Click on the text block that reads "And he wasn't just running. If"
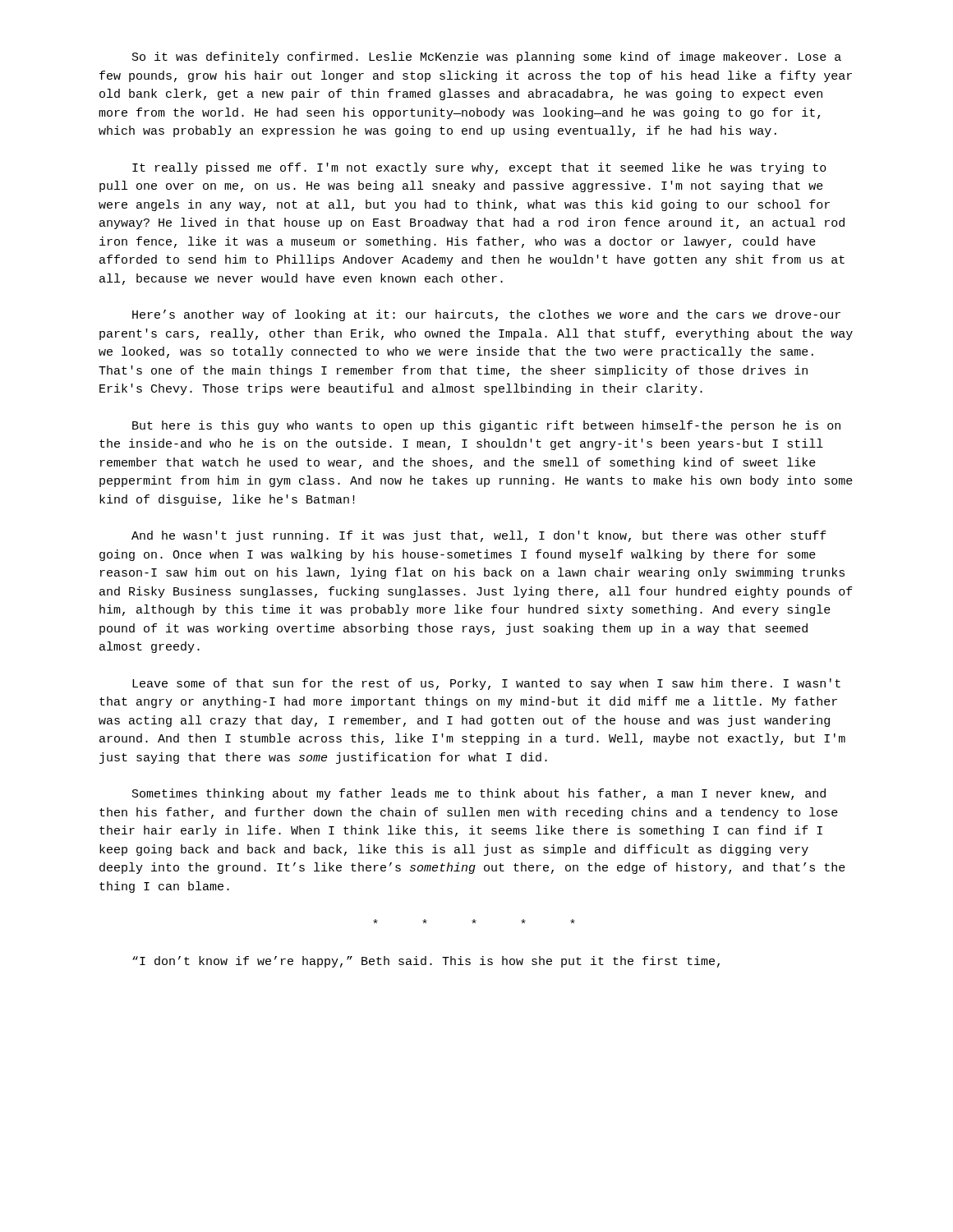The height and width of the screenshot is (1232, 953). click(x=476, y=592)
